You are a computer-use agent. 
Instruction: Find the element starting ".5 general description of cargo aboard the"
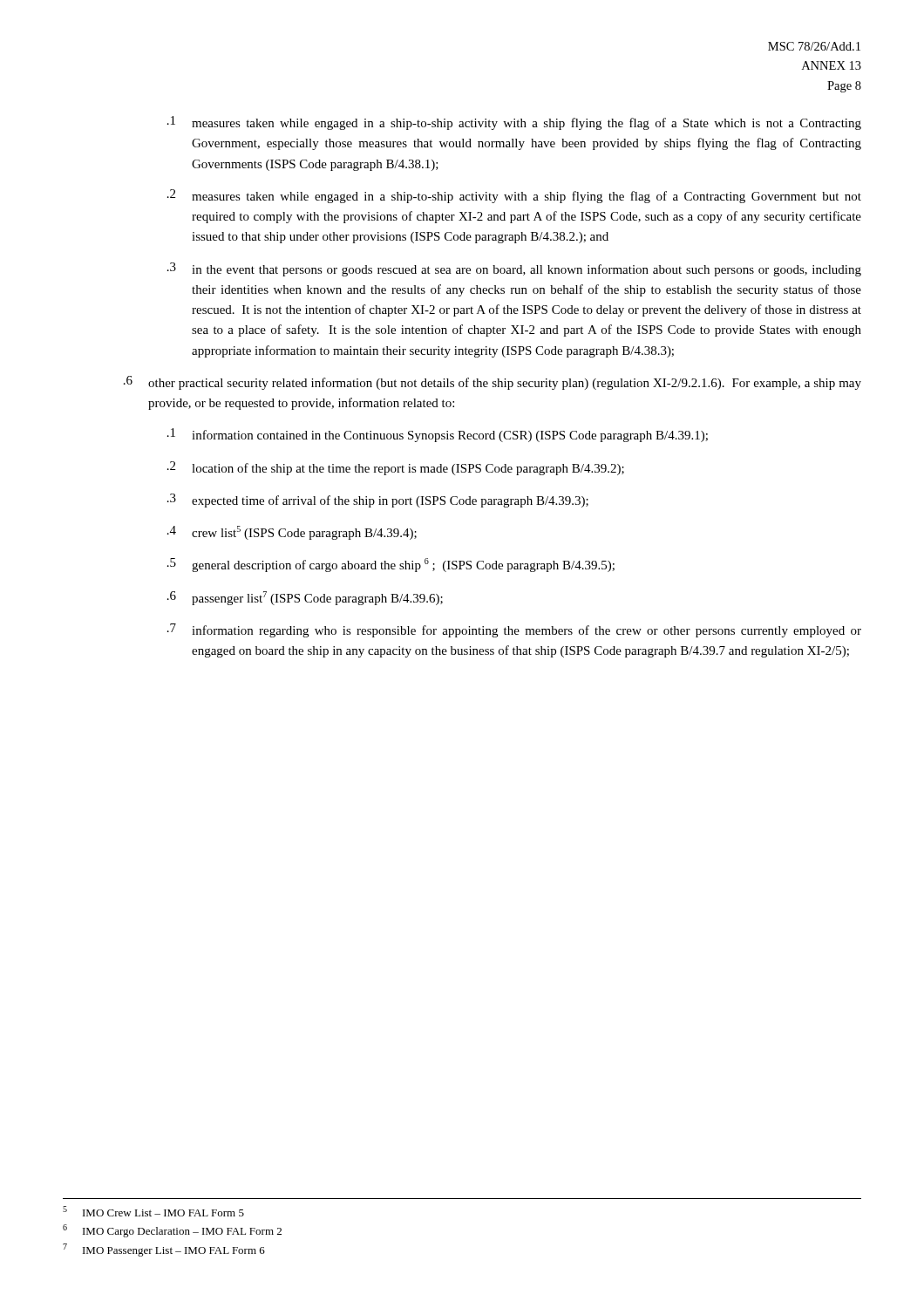(x=497, y=566)
